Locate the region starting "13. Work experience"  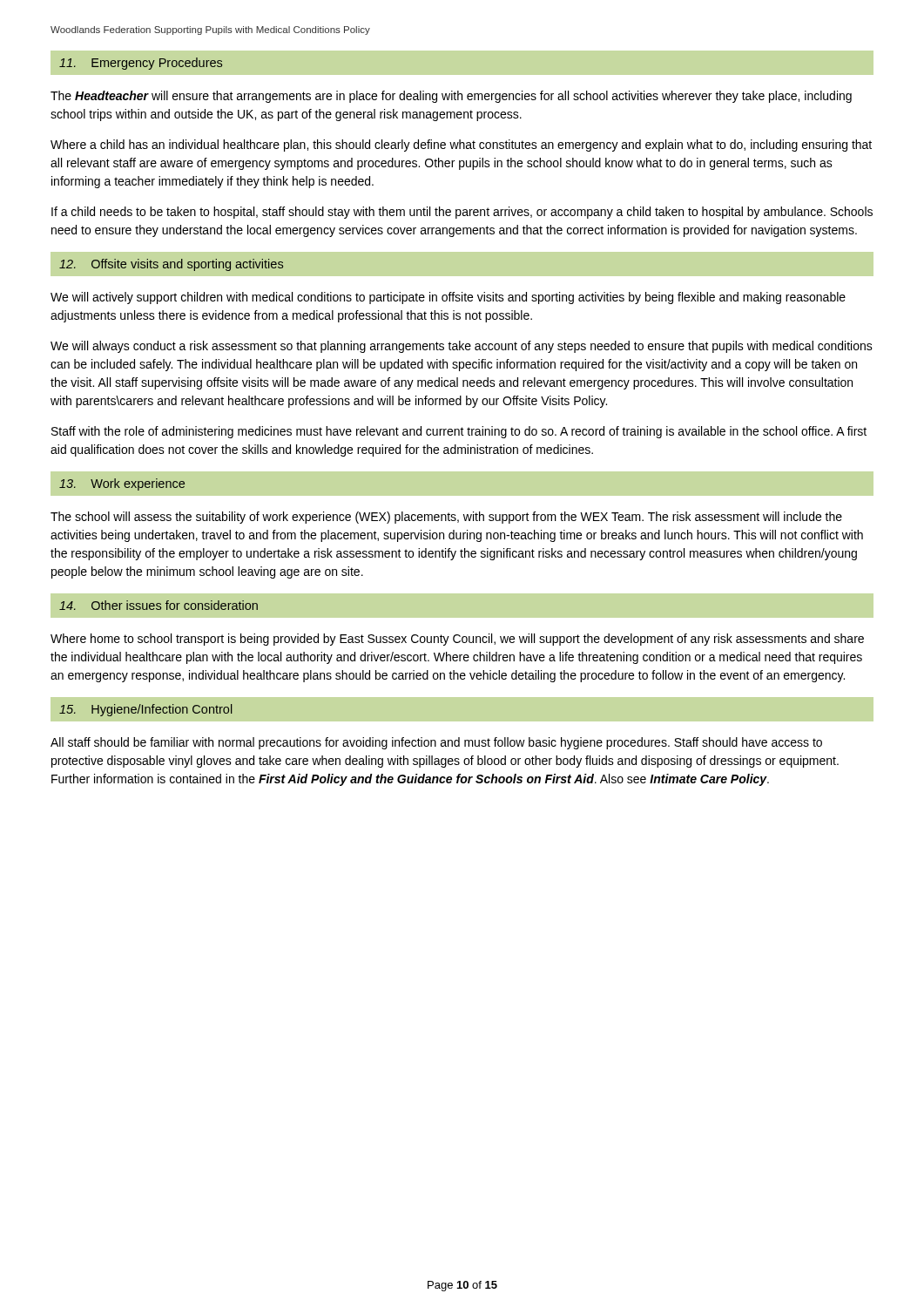122,484
